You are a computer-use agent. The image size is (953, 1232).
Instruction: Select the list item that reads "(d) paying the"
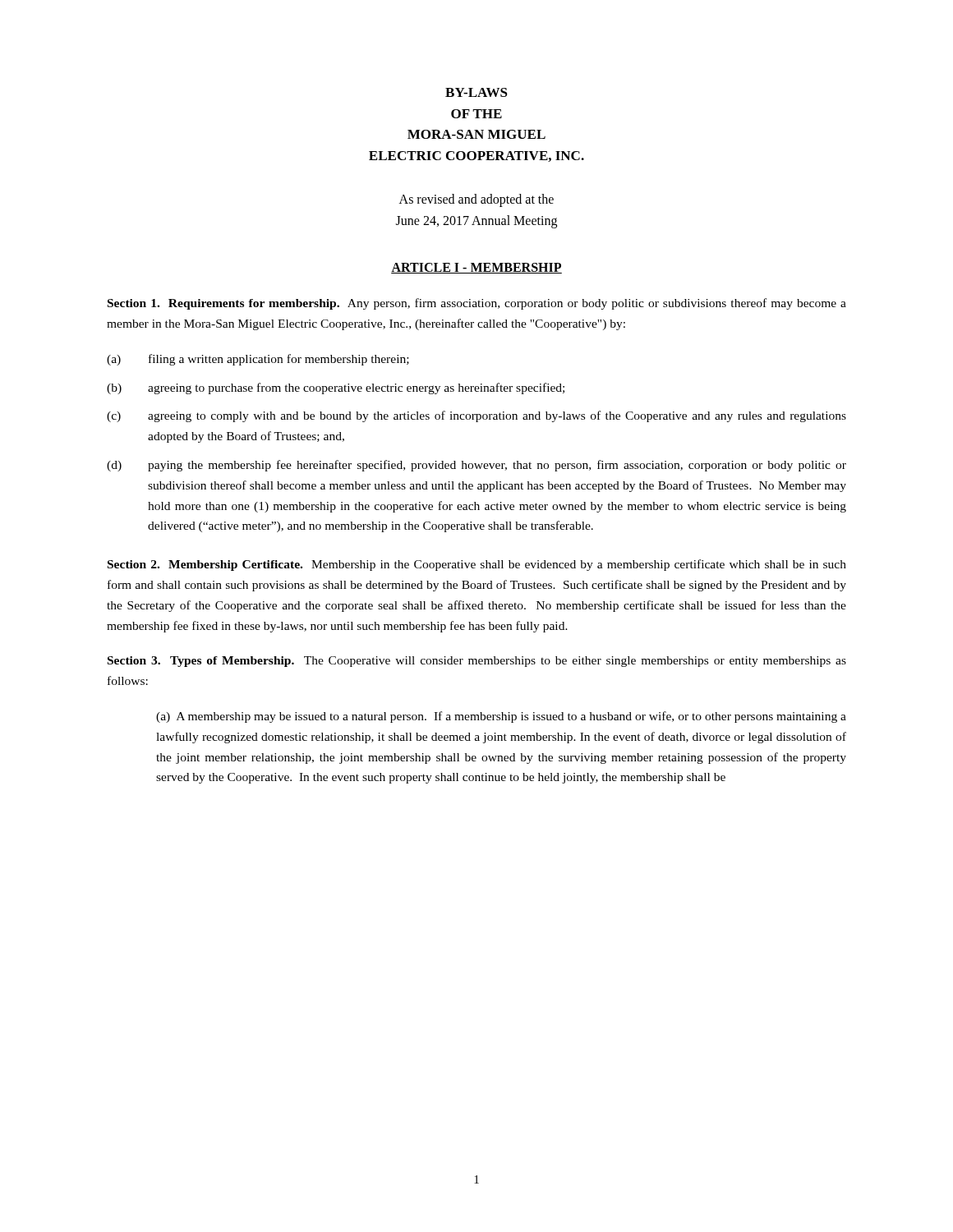[x=476, y=496]
